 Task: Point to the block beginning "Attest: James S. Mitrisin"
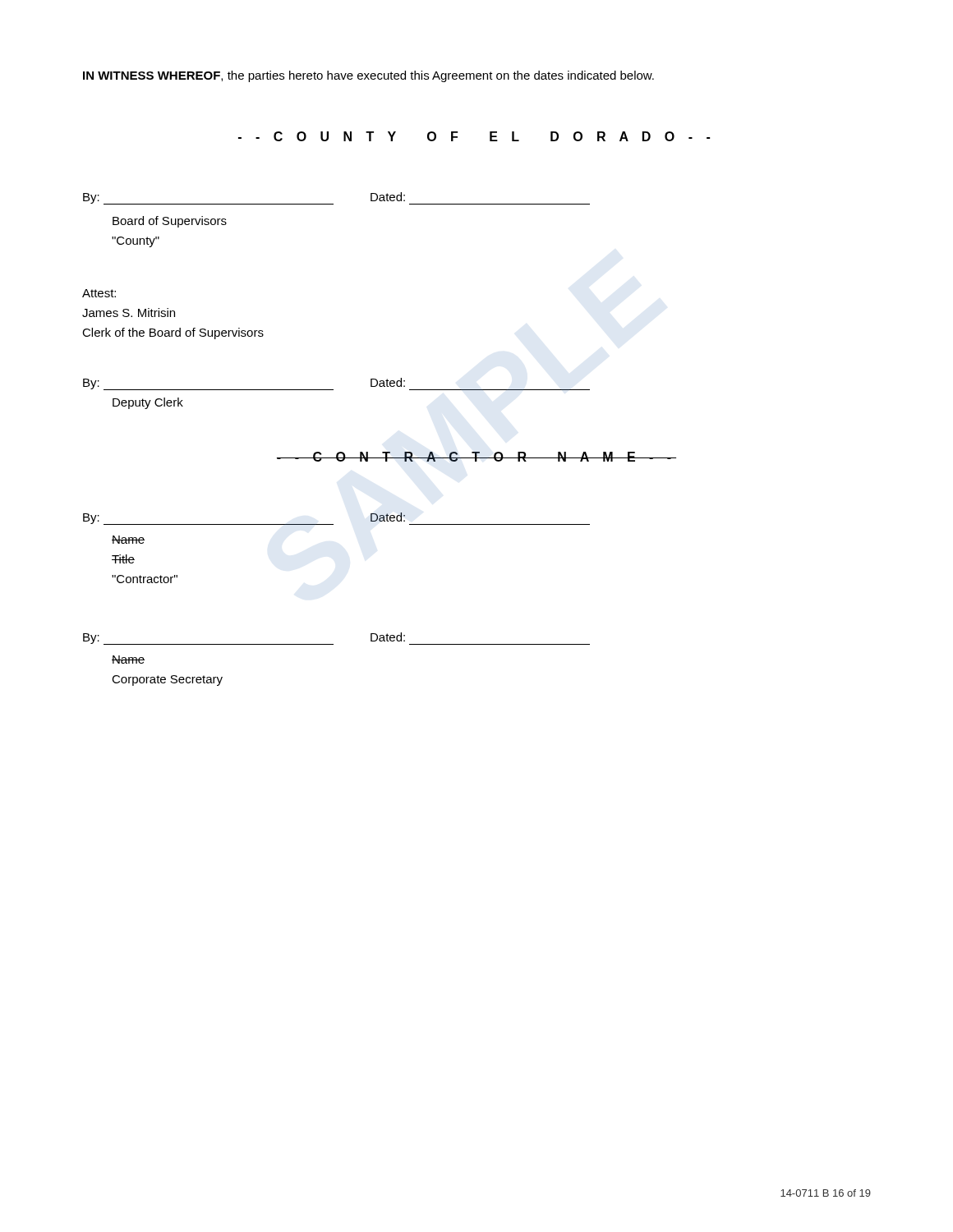(x=173, y=313)
